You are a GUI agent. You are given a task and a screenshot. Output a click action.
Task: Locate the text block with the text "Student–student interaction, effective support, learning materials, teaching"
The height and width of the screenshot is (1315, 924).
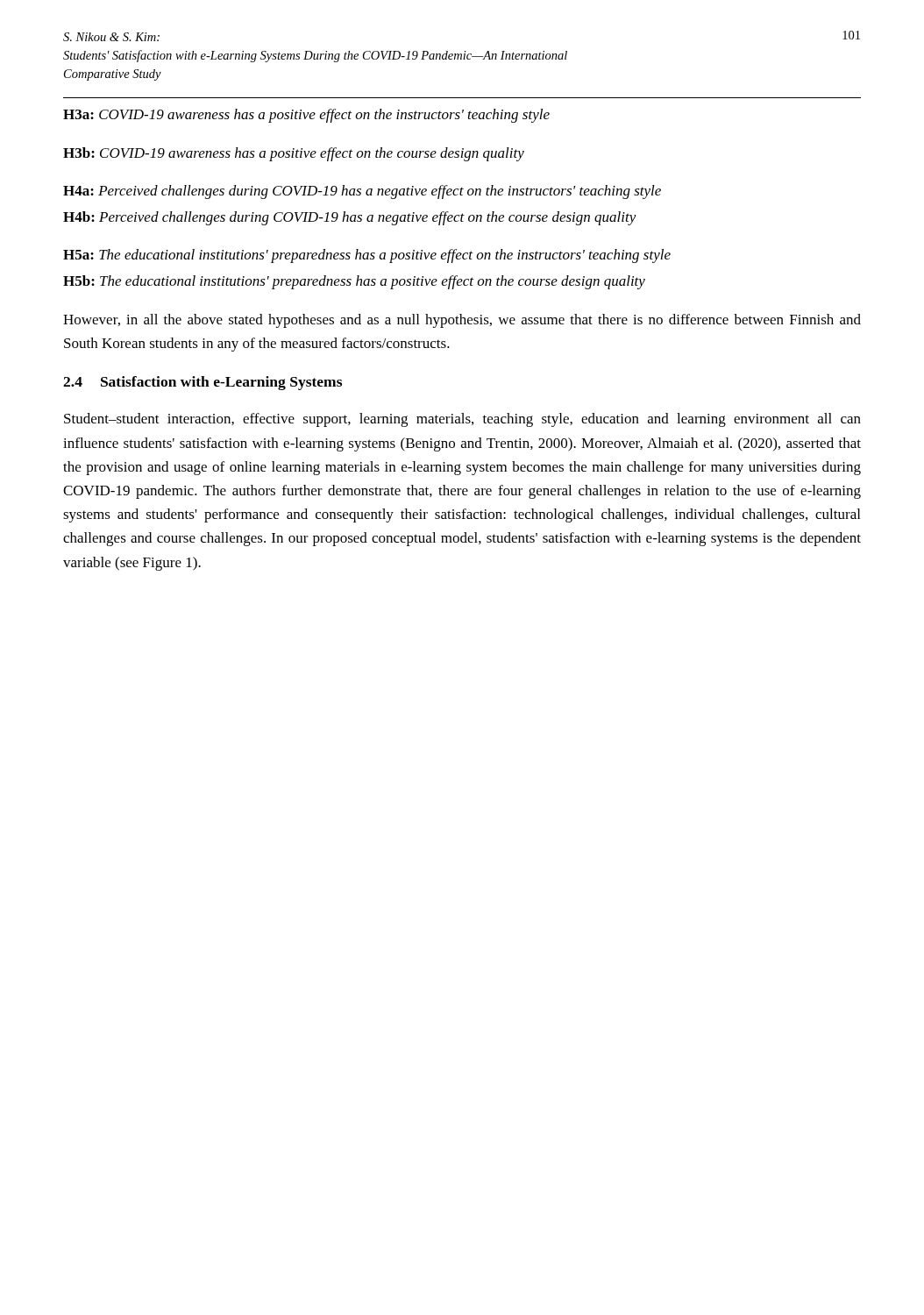[x=462, y=490]
